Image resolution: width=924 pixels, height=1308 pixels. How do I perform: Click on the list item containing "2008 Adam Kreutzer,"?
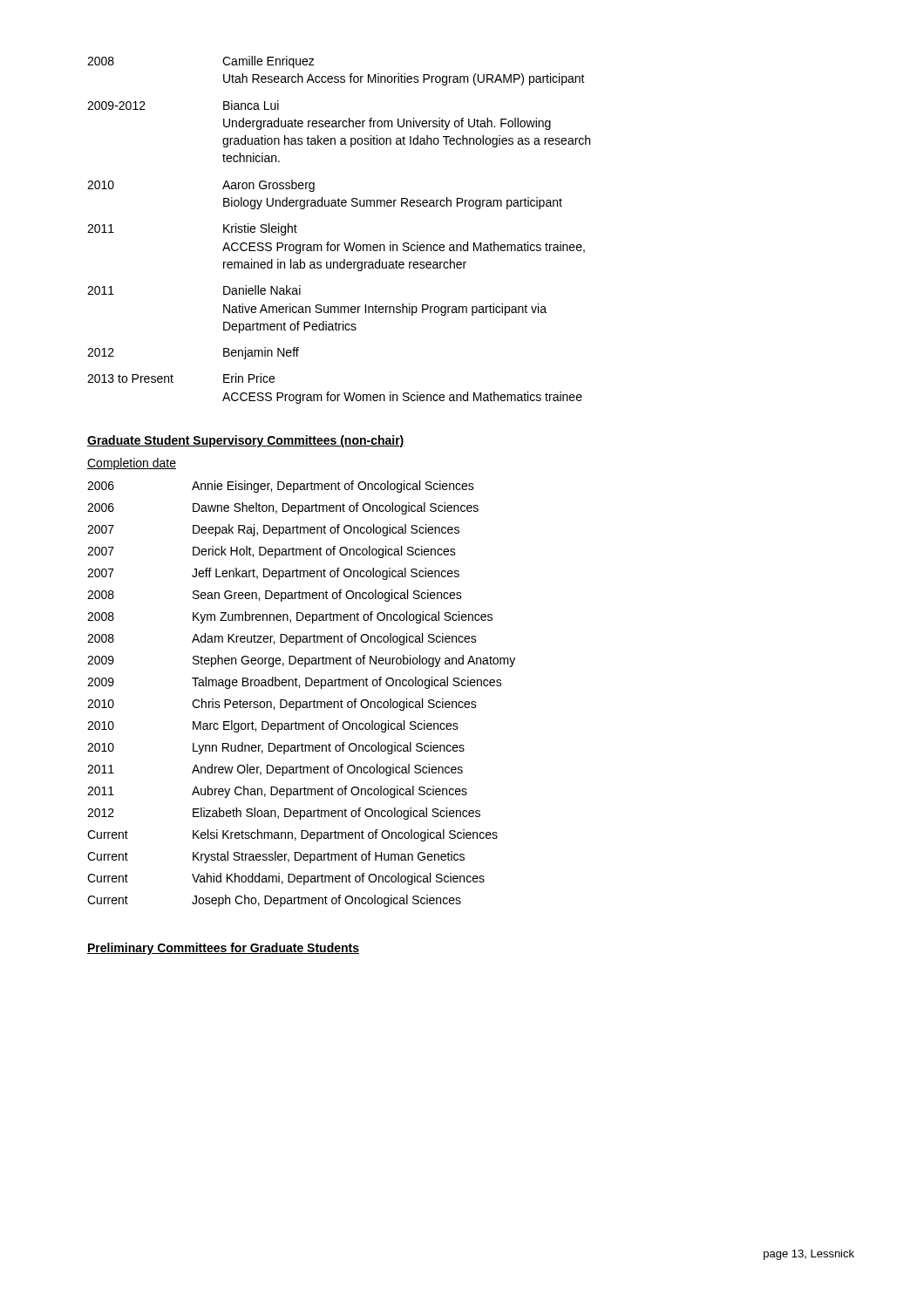click(x=471, y=639)
